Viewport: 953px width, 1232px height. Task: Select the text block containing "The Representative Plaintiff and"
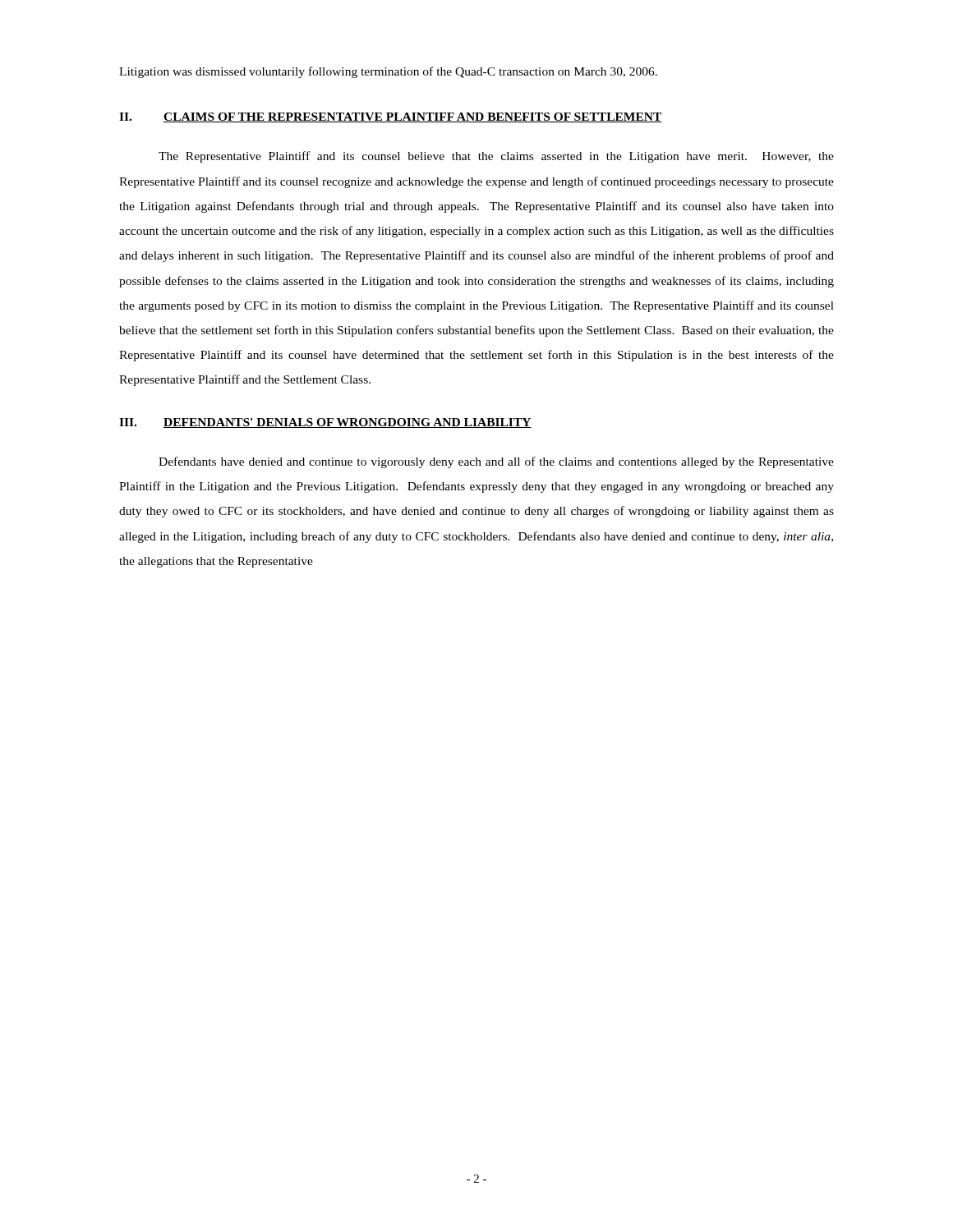476,268
